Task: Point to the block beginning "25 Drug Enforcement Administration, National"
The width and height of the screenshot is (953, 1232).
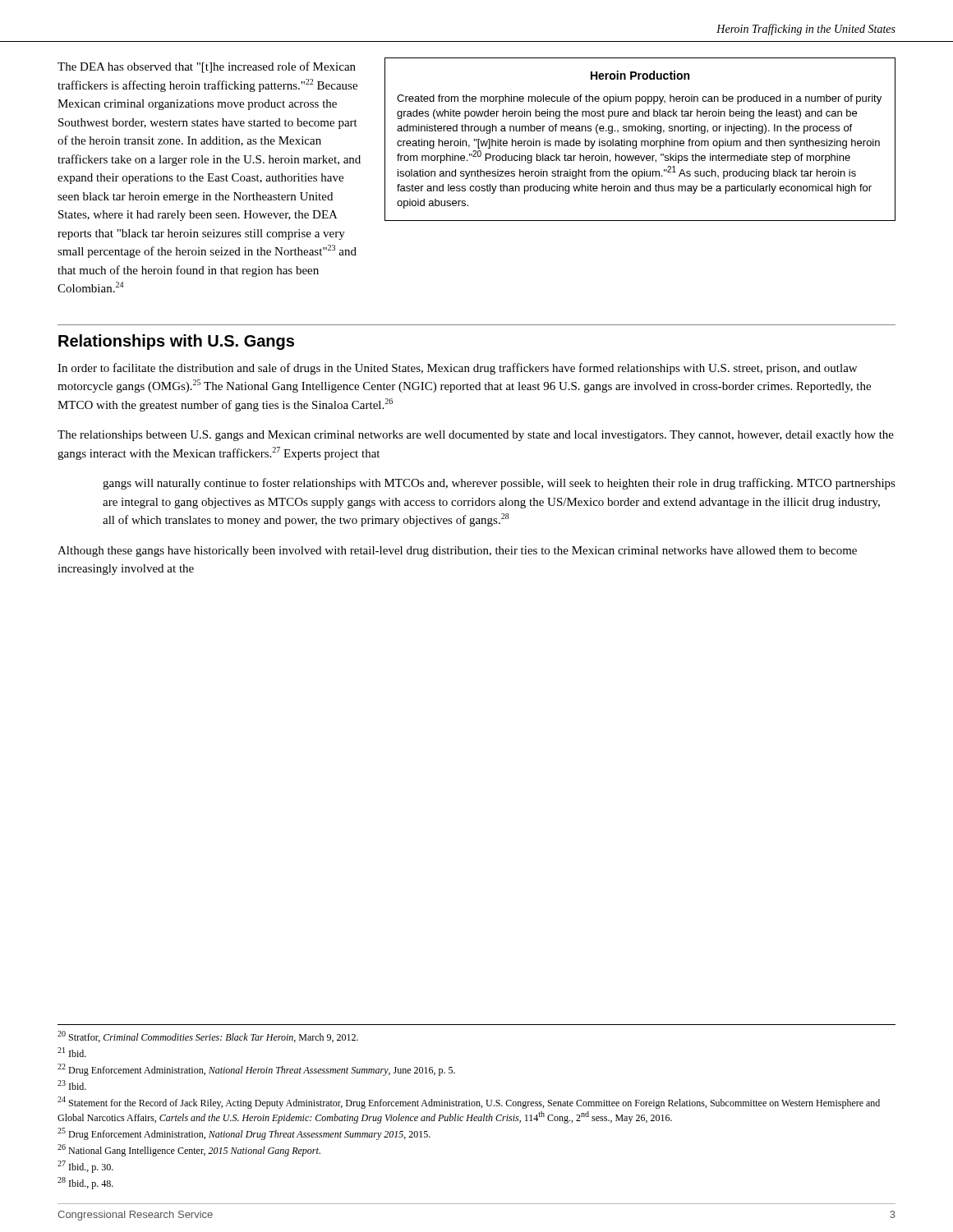Action: (x=244, y=1133)
